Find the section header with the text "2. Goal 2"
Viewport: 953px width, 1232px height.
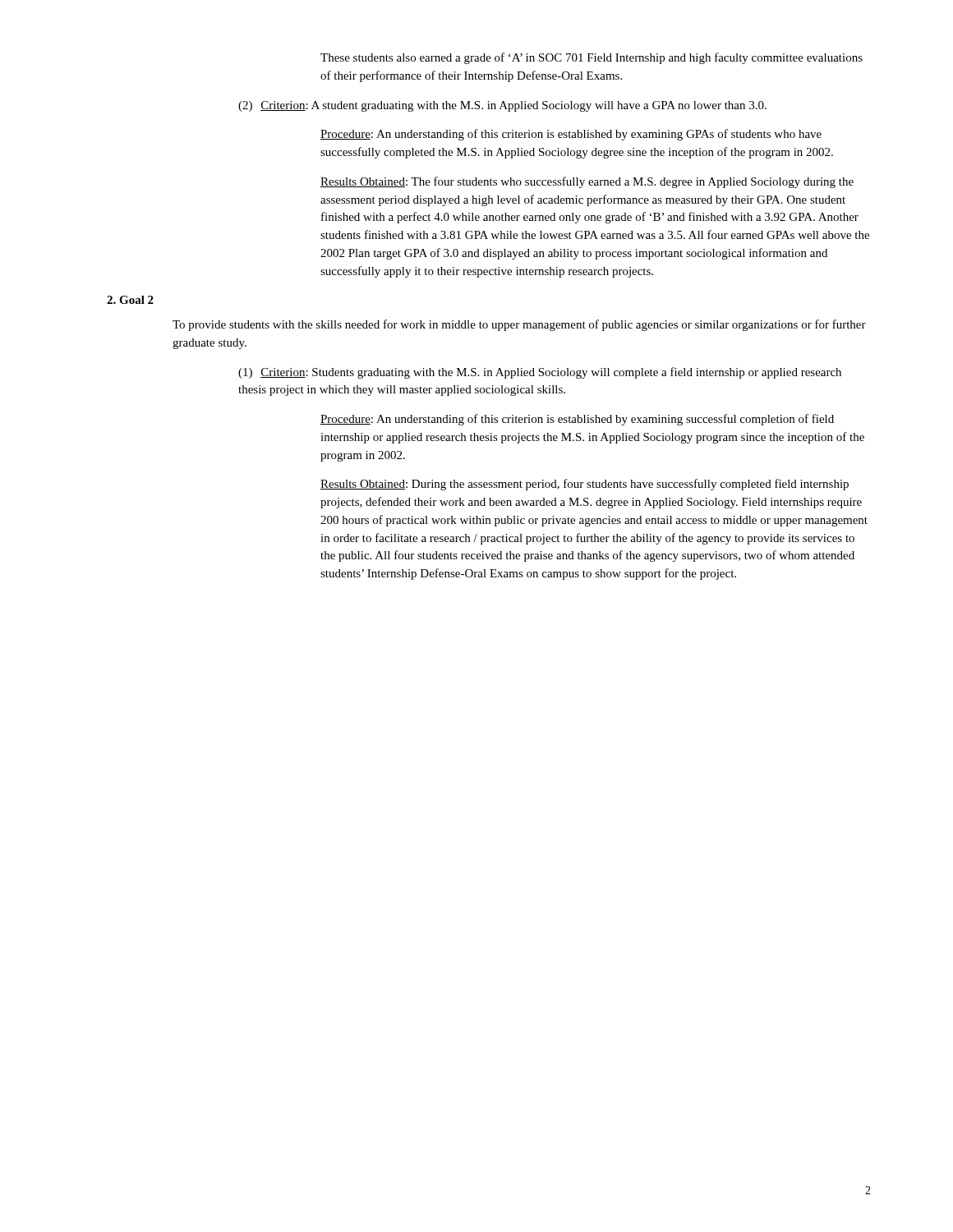pos(130,300)
